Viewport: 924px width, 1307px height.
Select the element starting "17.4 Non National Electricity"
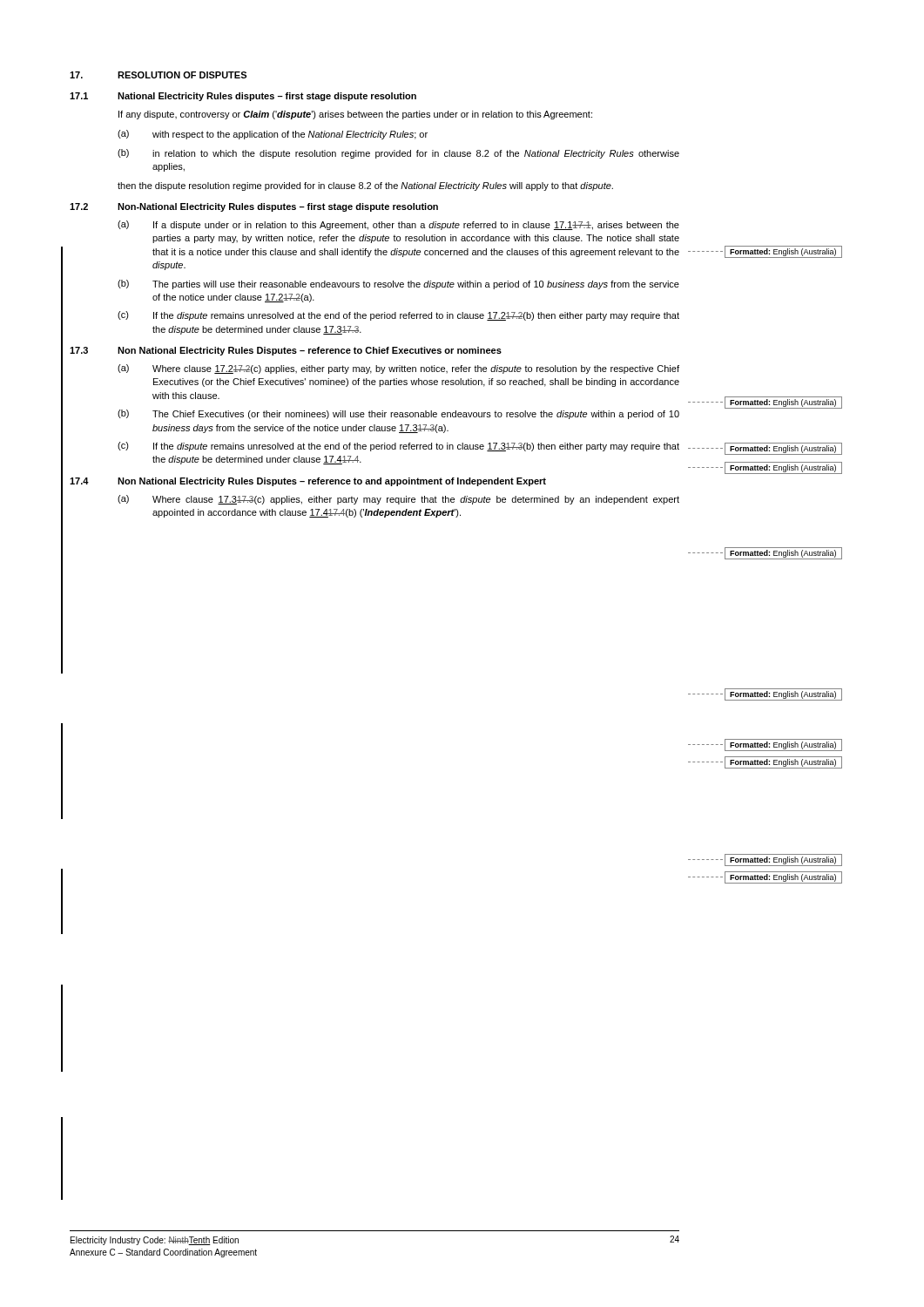[x=308, y=481]
